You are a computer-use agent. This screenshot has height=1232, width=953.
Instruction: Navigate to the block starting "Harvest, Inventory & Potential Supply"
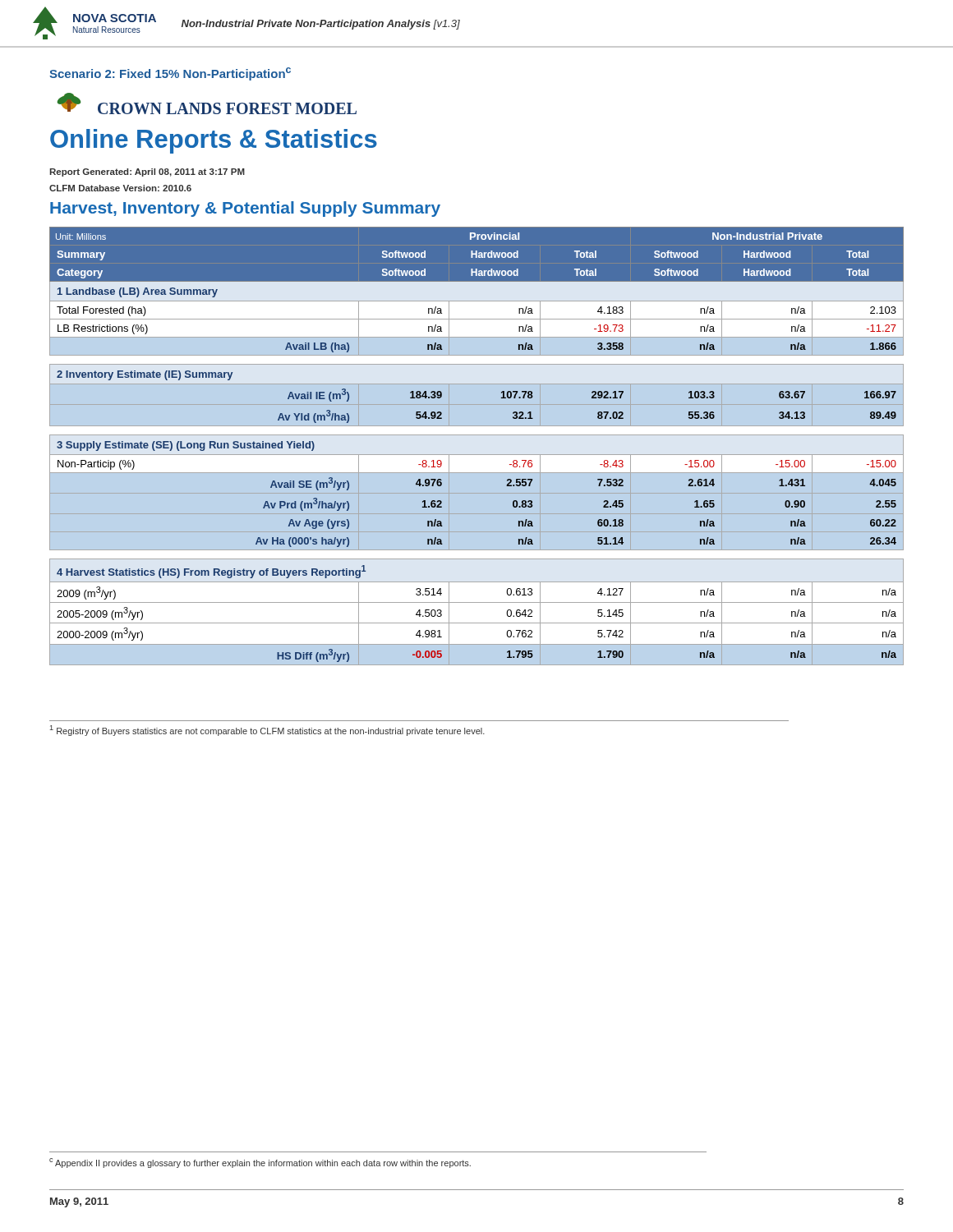(x=245, y=207)
